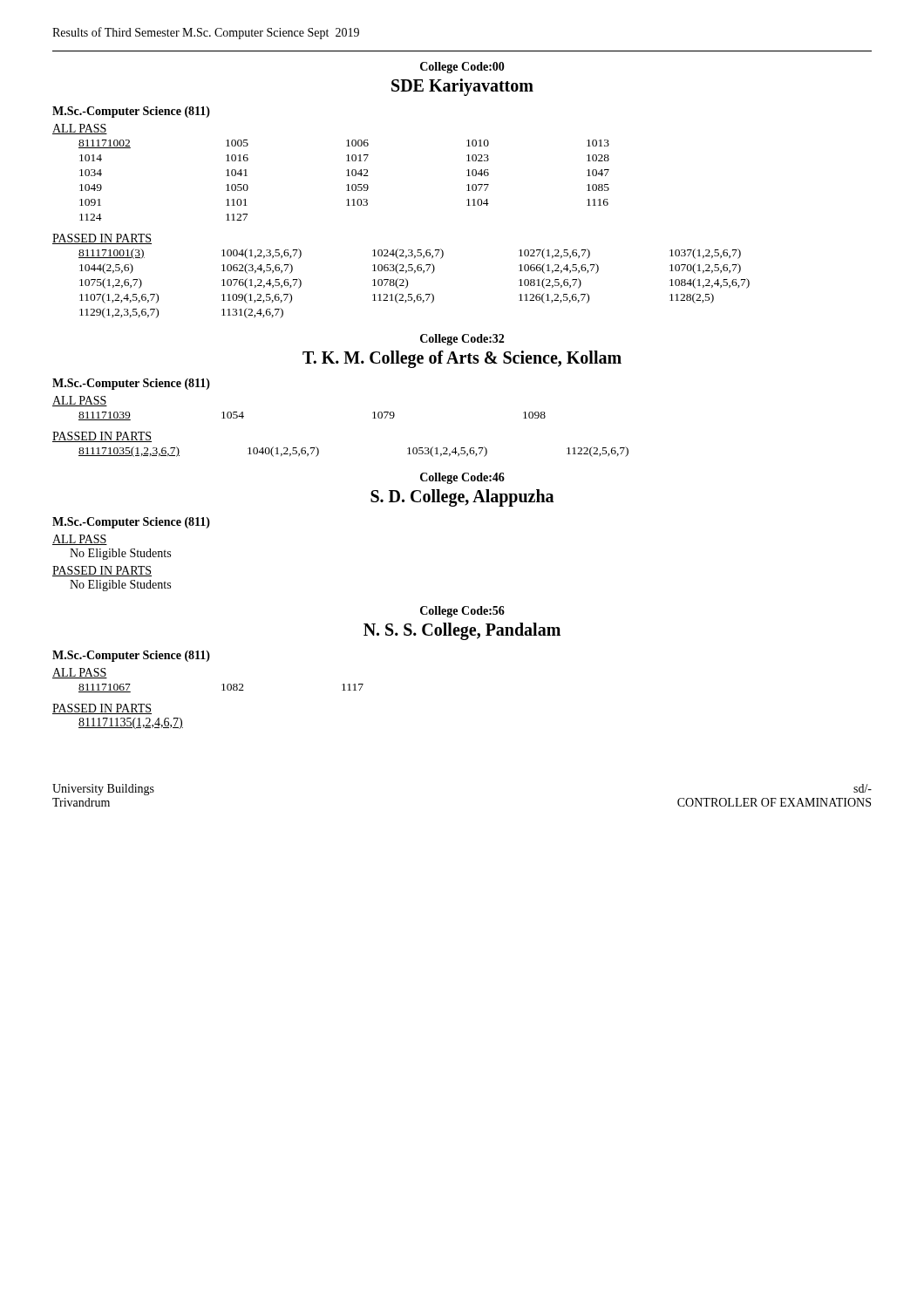Navigate to the element starting "811171001(3) 1004(1,2,3,5,6,7) 1024(2,3,5,6,7) 1027(1,2,5,6,7) 1037(1,2,5,6,7)"

point(418,283)
